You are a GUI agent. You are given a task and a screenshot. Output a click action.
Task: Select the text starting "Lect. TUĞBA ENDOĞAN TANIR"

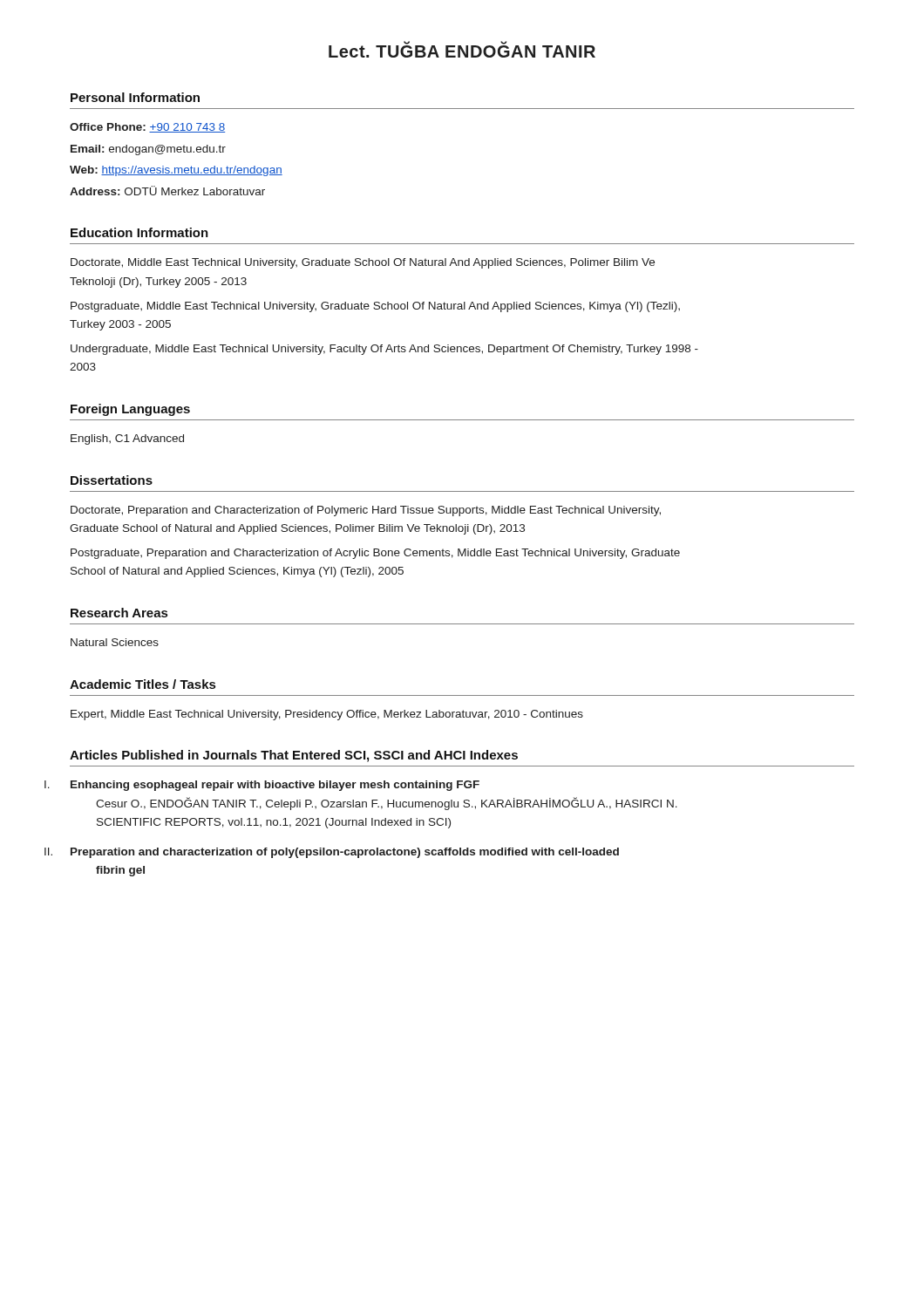(462, 51)
